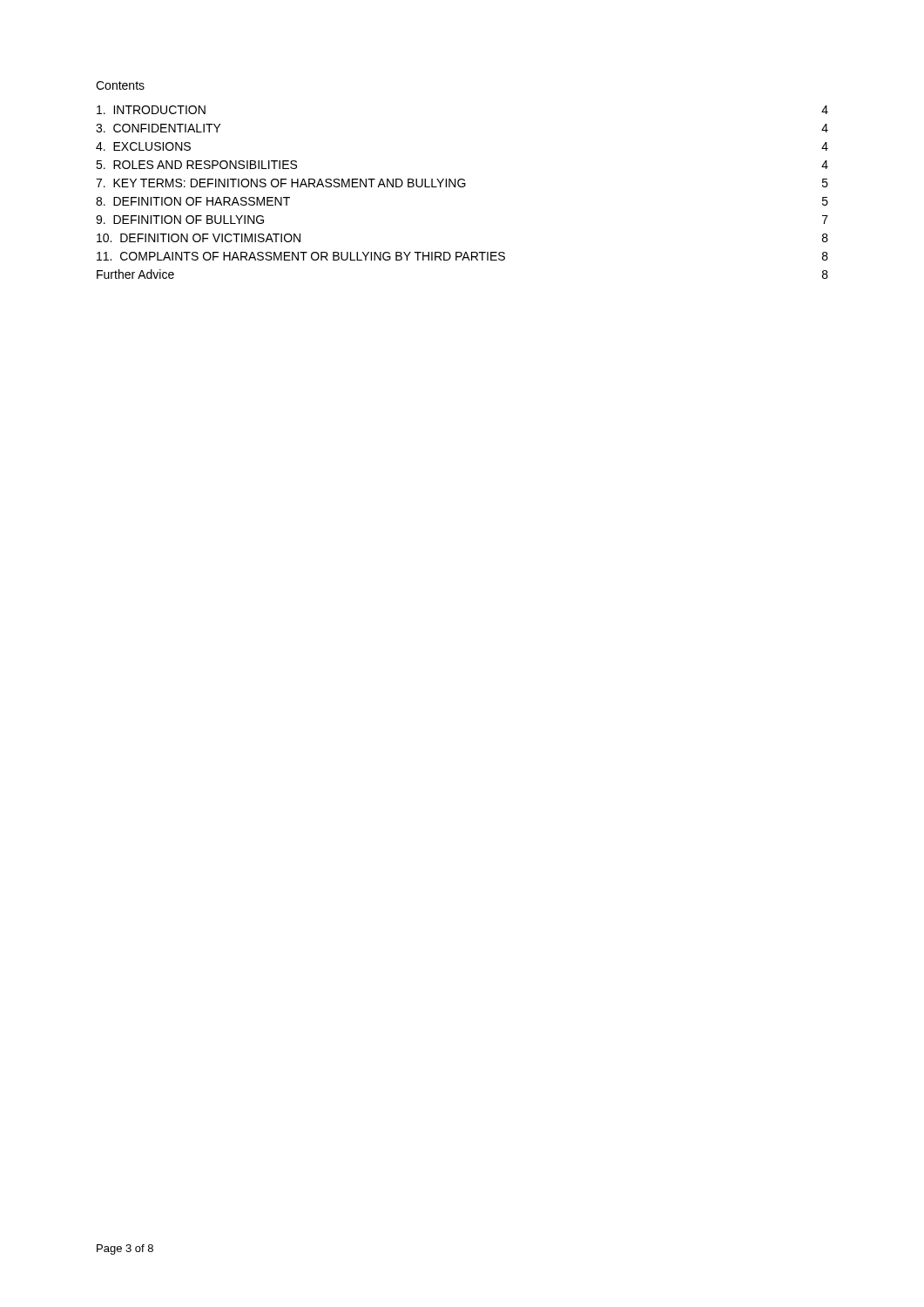Navigate to the region starting "11. COMPLAINTS OF HARASSMENT"
This screenshot has width=924, height=1307.
tap(462, 256)
